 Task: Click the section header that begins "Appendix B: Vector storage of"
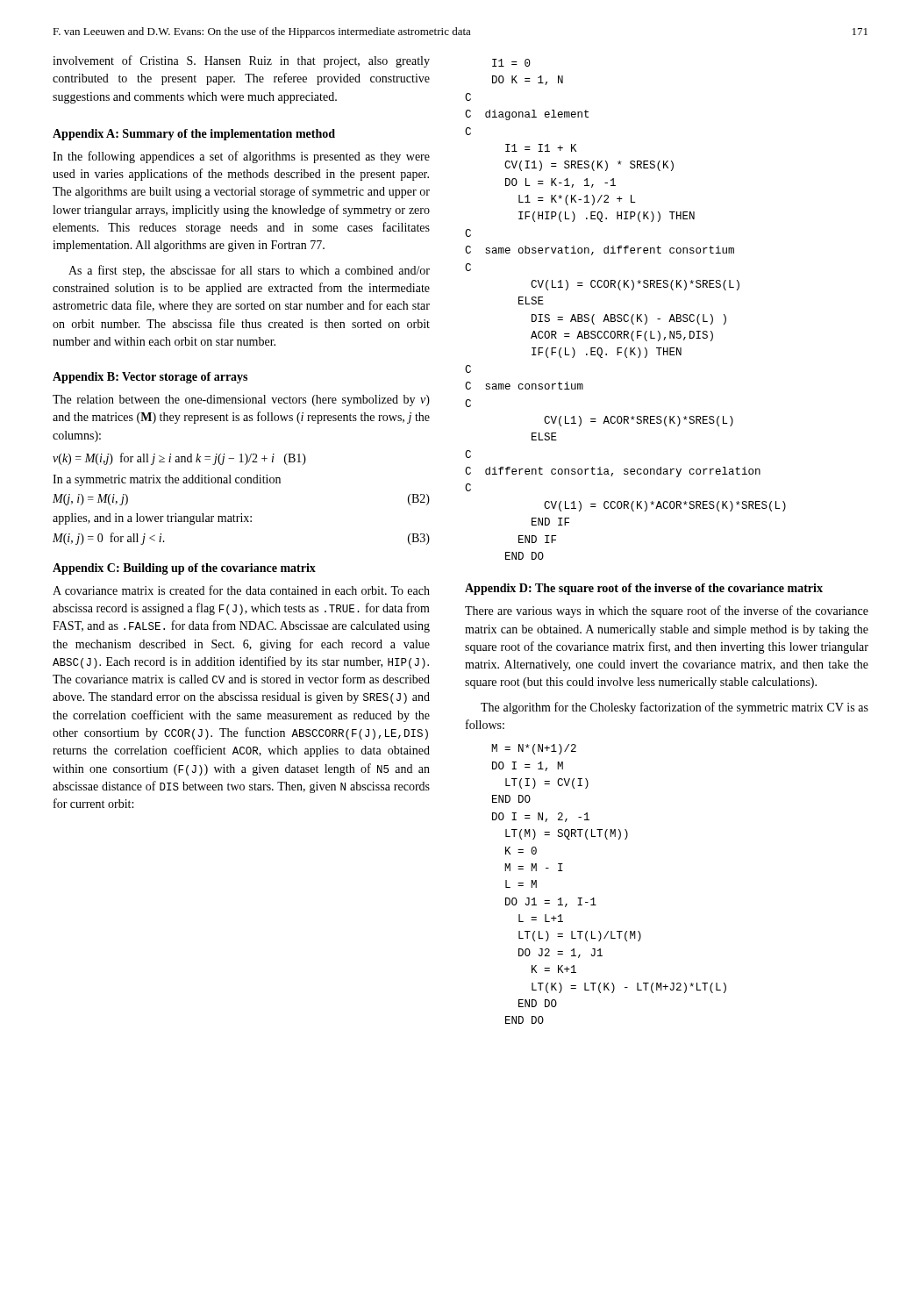tap(150, 377)
